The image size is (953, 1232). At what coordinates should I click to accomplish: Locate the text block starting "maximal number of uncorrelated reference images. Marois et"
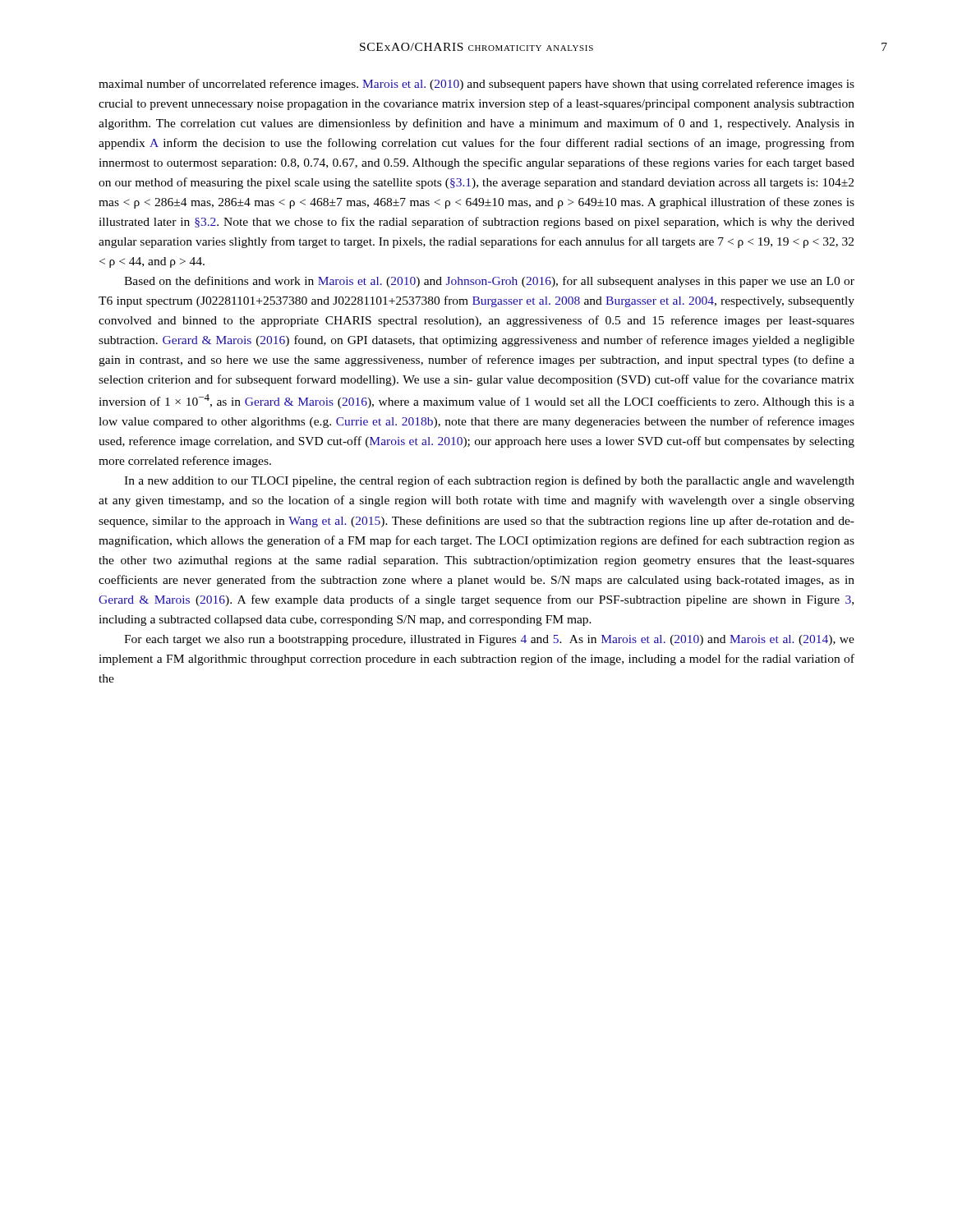(x=476, y=173)
